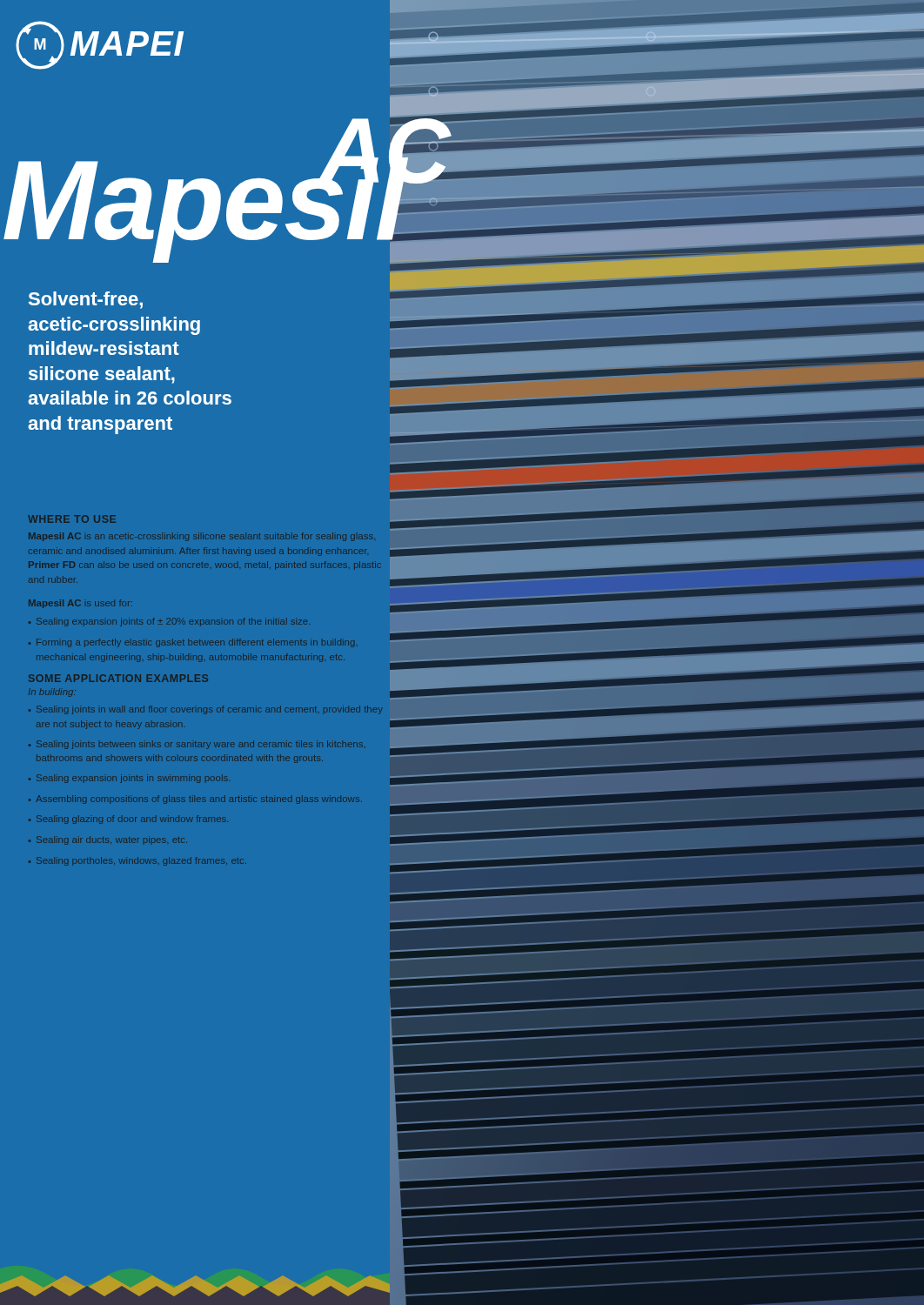924x1305 pixels.
Task: Select the photo
Action: coord(657,652)
